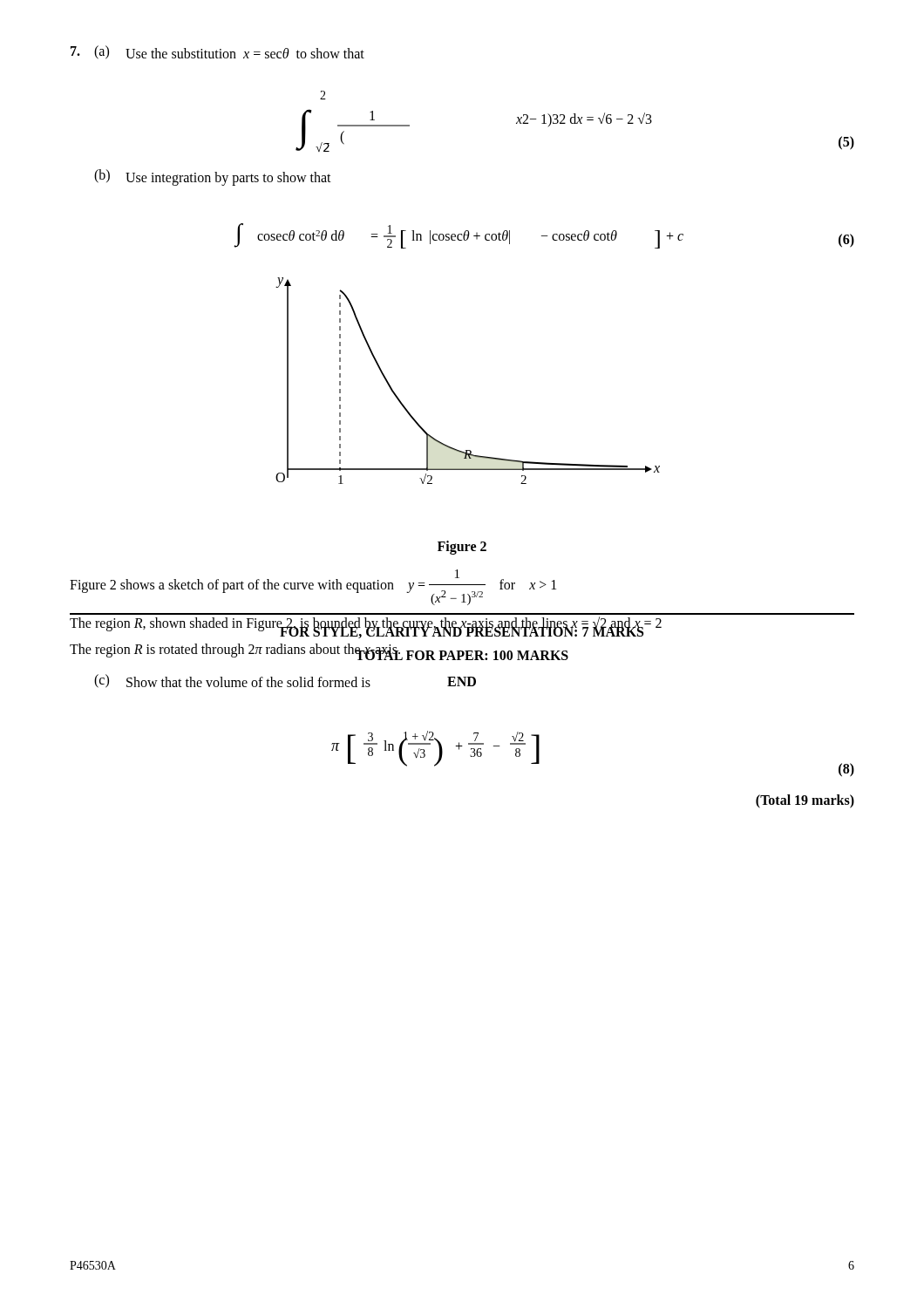Click on the formula that reads "∫ cosecθ cot2θ dθ = 1"
Image resolution: width=924 pixels, height=1308 pixels.
point(532,230)
